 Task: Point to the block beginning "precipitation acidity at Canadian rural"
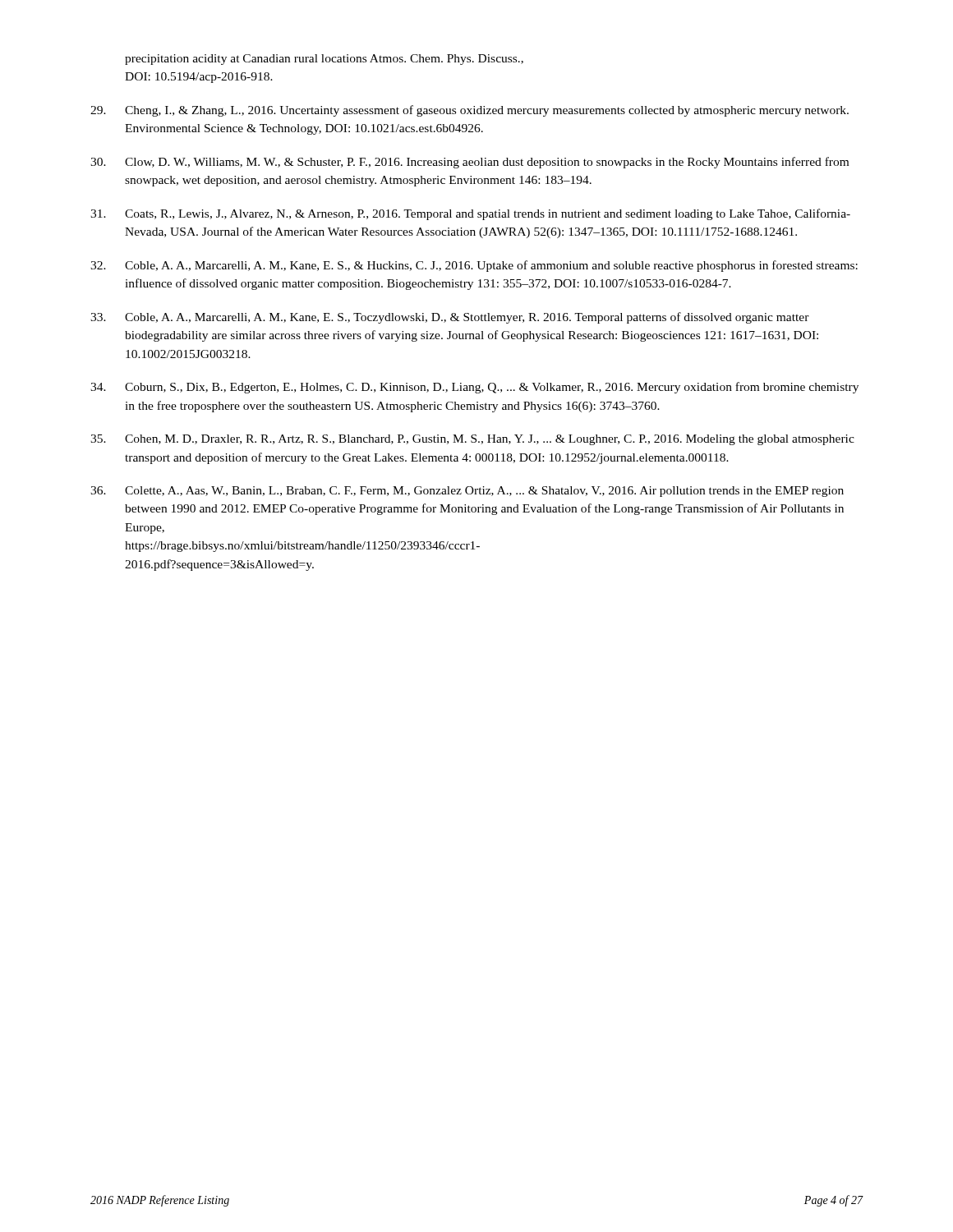tap(324, 67)
